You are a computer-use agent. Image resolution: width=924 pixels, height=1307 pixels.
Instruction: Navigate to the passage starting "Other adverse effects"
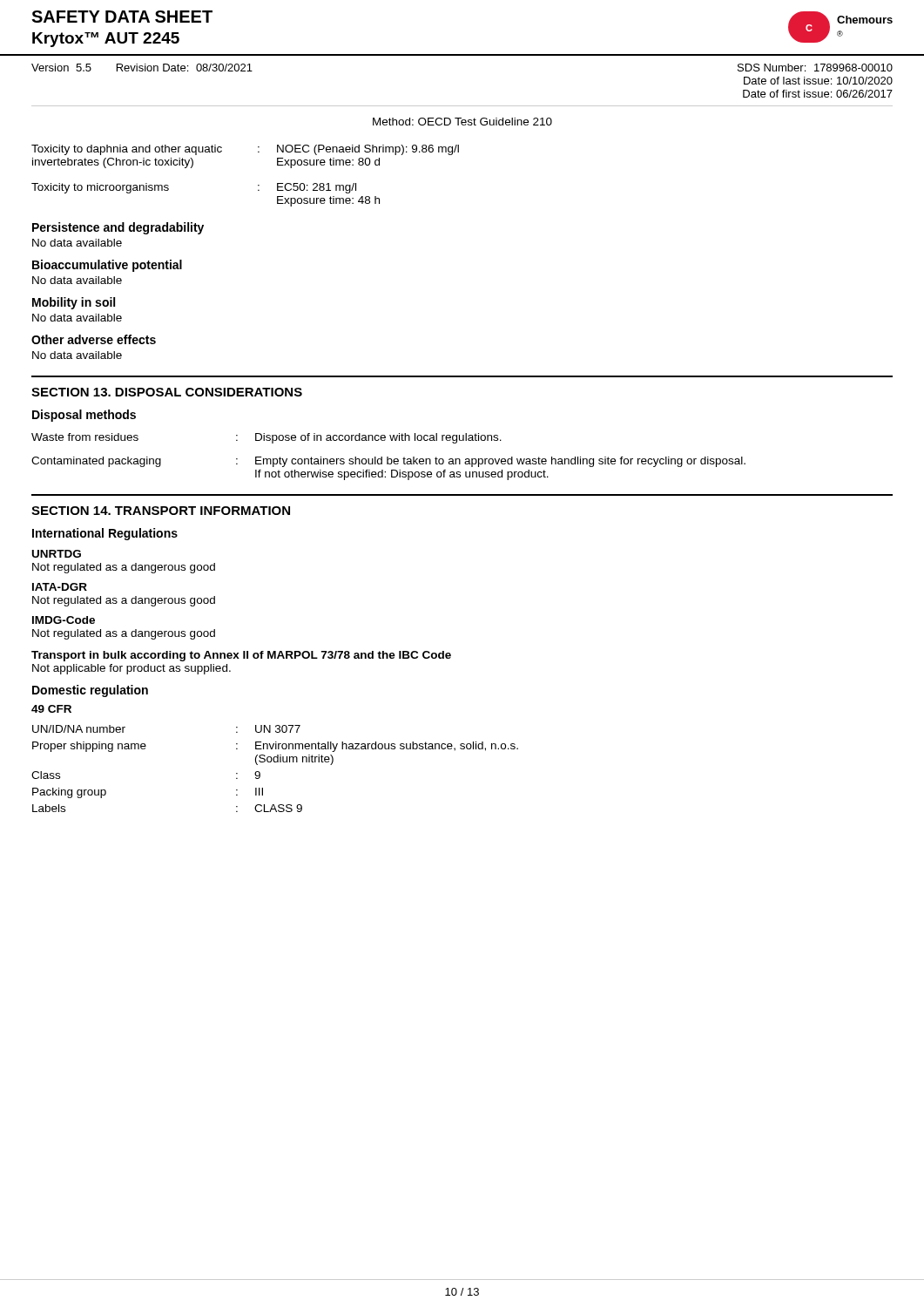pyautogui.click(x=94, y=340)
